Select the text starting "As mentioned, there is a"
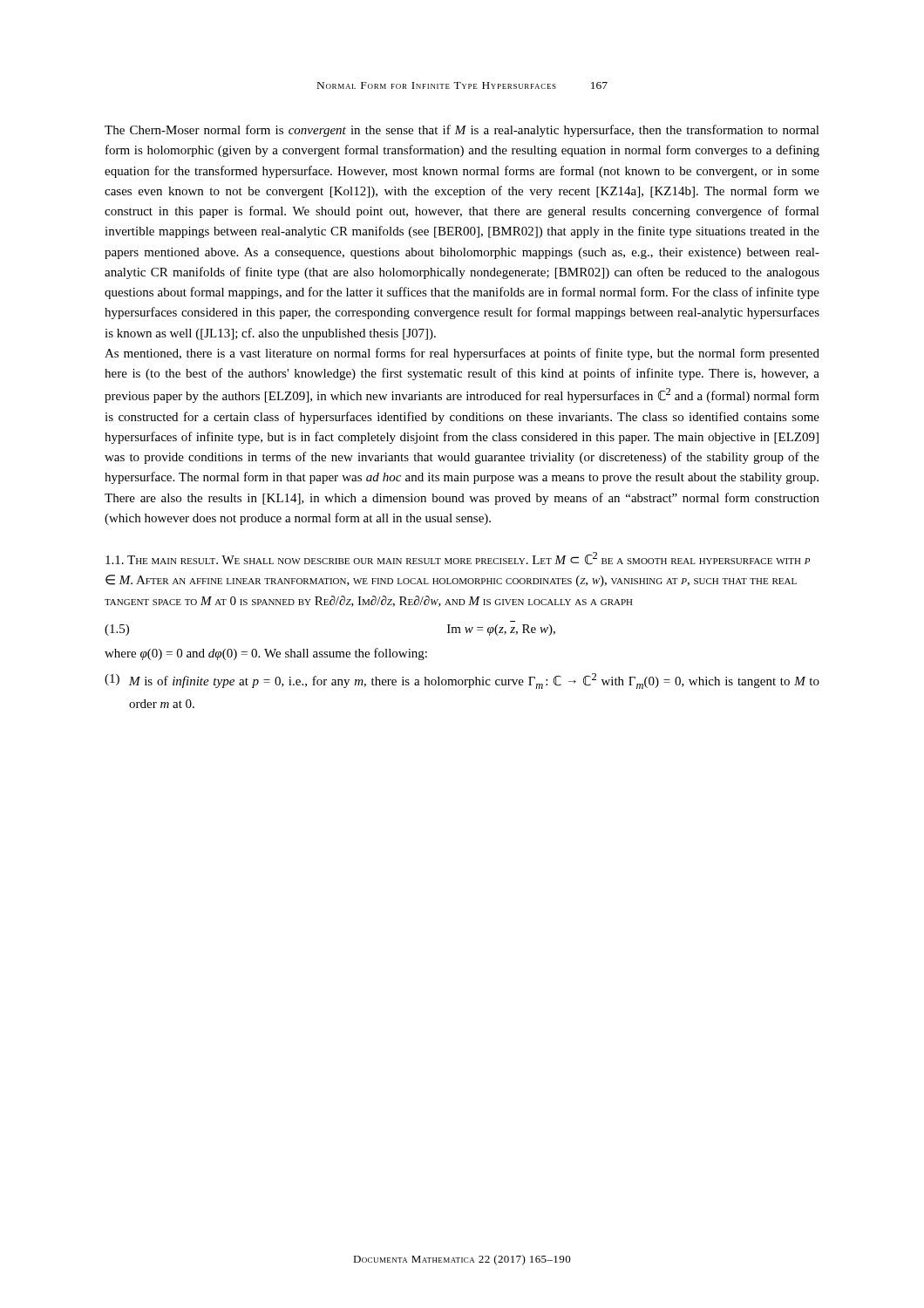This screenshot has height=1308, width=924. [462, 436]
